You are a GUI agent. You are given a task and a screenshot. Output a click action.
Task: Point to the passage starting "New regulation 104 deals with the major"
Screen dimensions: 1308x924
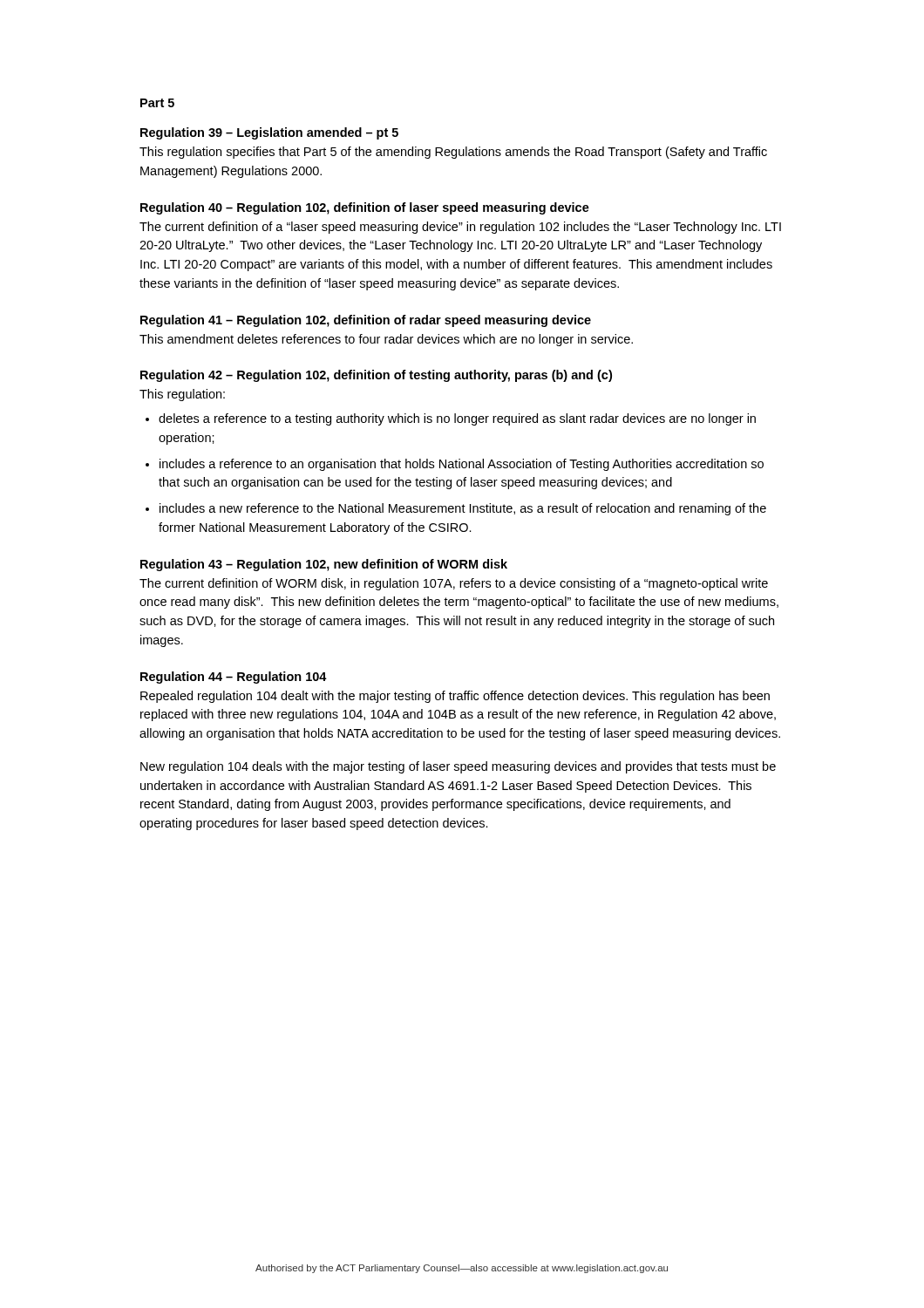coord(458,795)
